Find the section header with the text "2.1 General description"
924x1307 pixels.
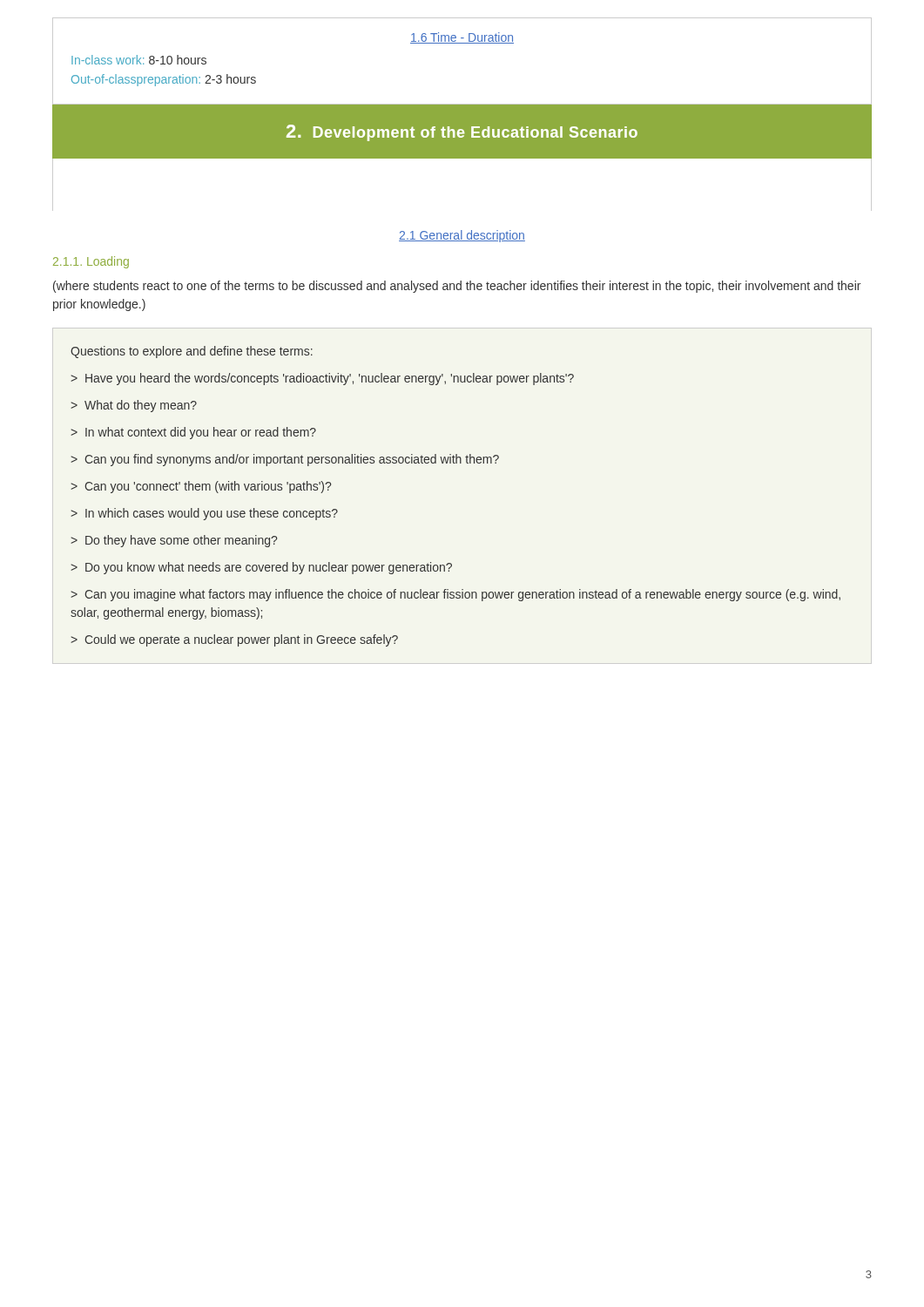click(462, 235)
